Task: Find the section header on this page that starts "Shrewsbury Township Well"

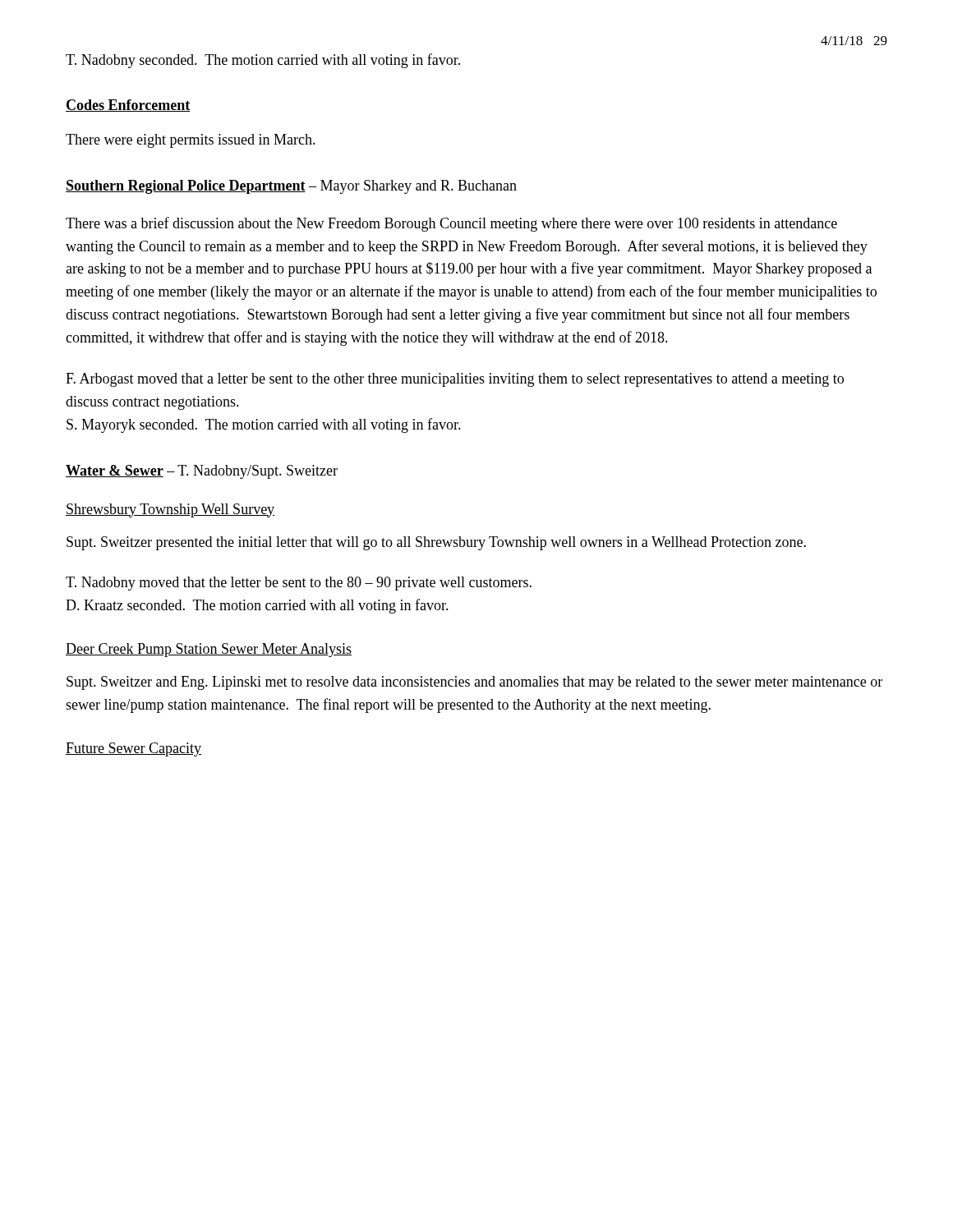Action: click(170, 509)
